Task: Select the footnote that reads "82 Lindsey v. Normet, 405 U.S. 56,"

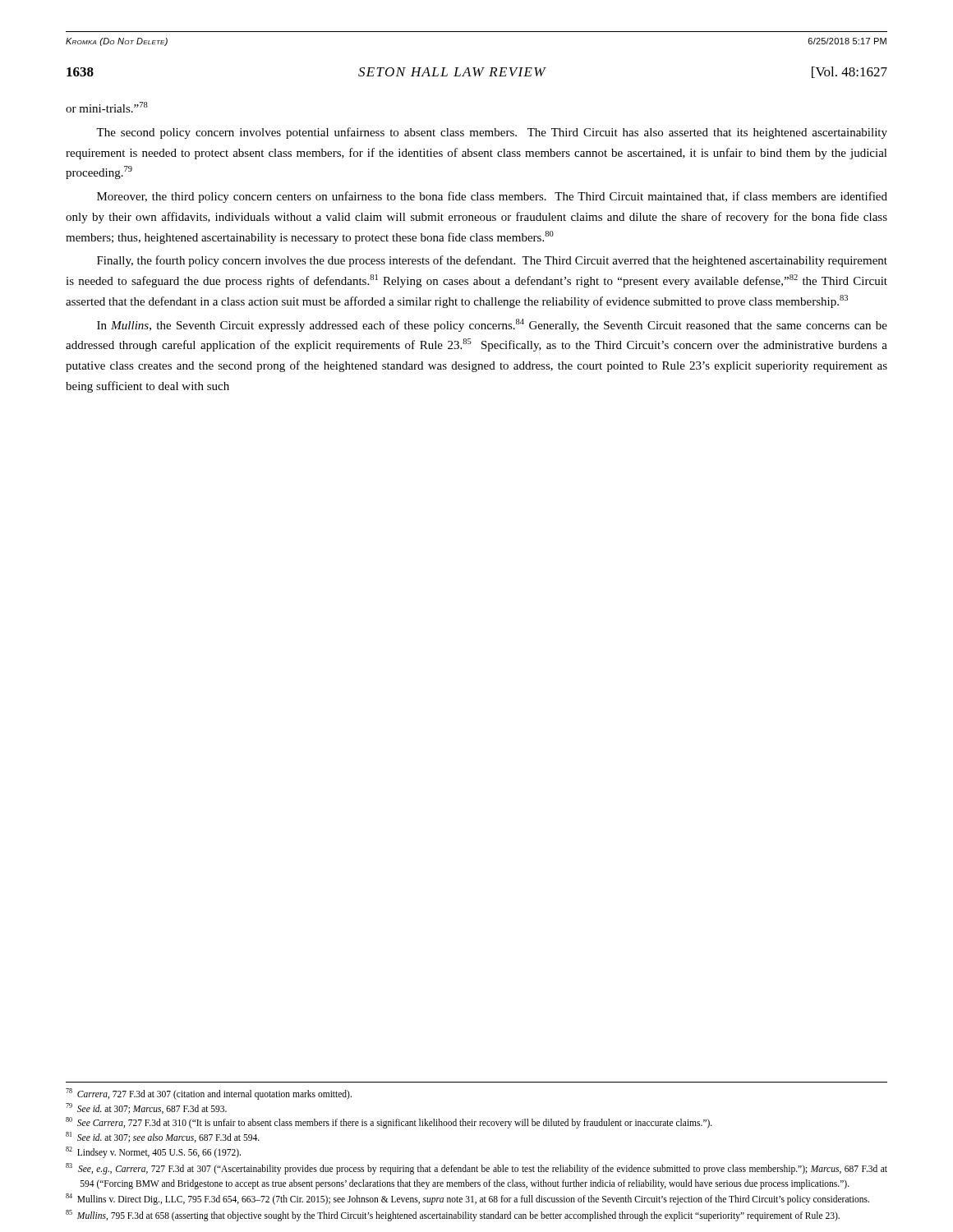Action: click(x=154, y=1152)
